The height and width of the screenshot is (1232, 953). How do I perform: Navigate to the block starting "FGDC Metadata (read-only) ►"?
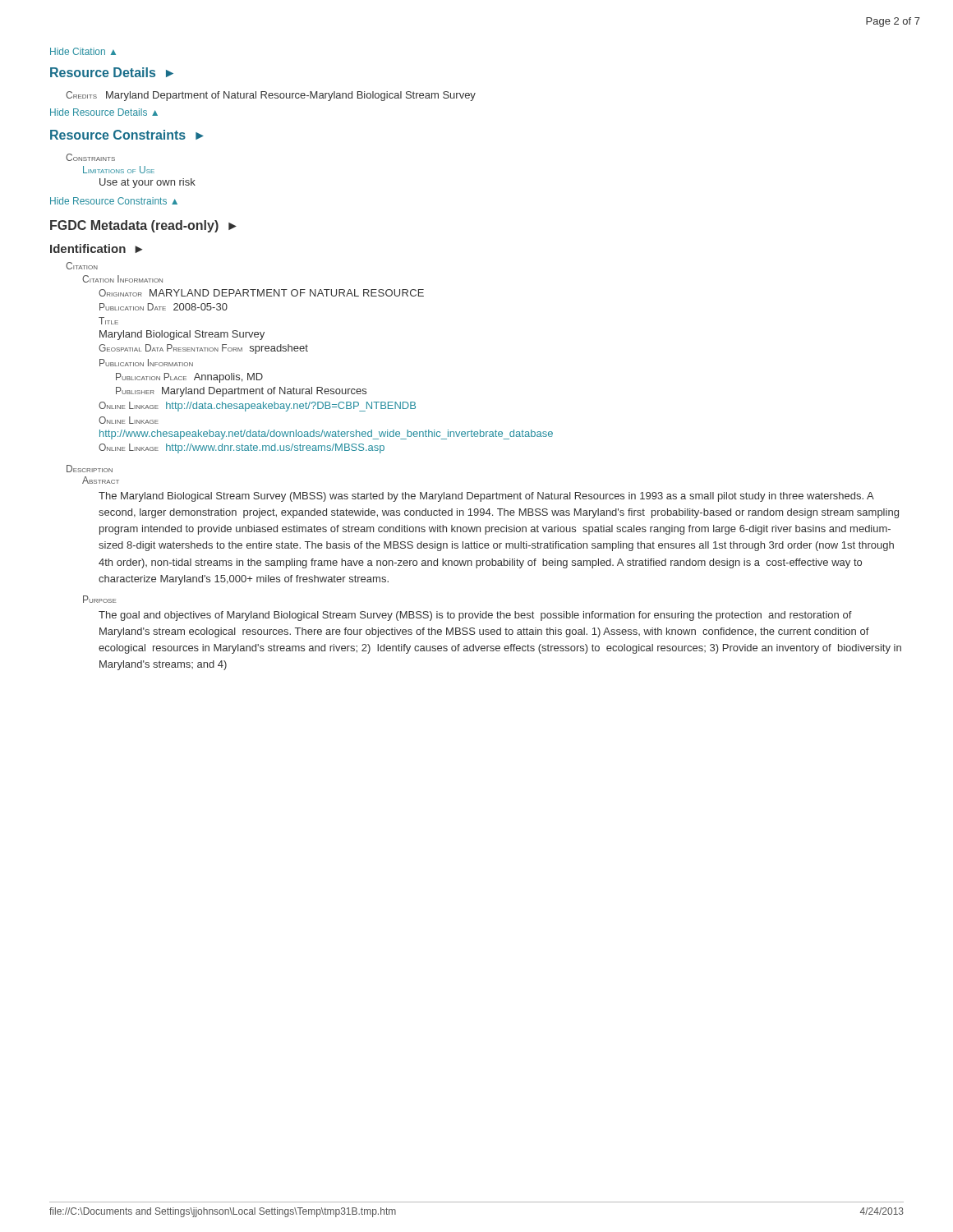144,225
